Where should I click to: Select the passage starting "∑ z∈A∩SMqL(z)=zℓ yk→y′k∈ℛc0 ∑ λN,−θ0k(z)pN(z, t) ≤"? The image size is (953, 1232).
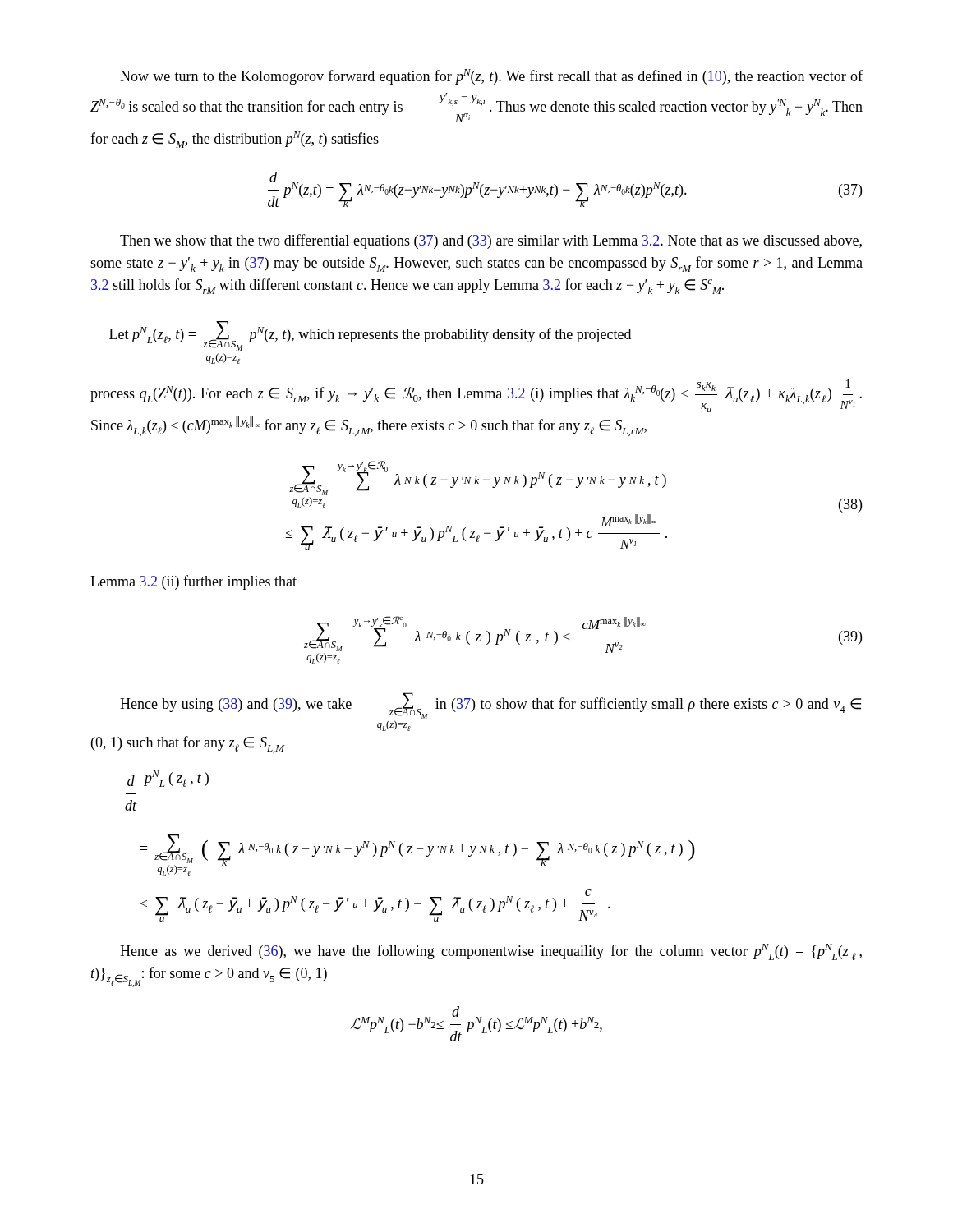coord(476,637)
